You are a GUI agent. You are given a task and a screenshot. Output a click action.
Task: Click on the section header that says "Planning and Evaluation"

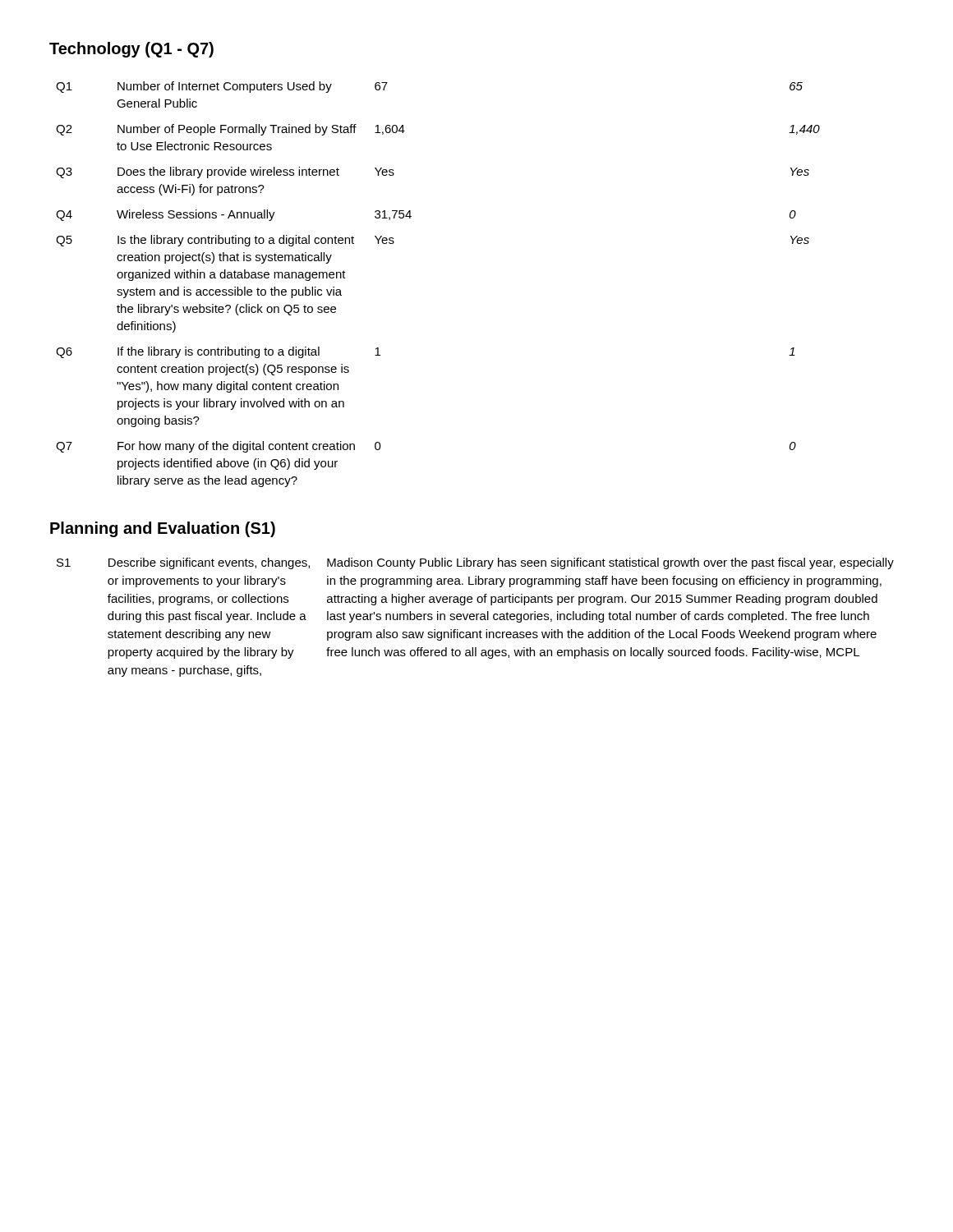coord(162,528)
